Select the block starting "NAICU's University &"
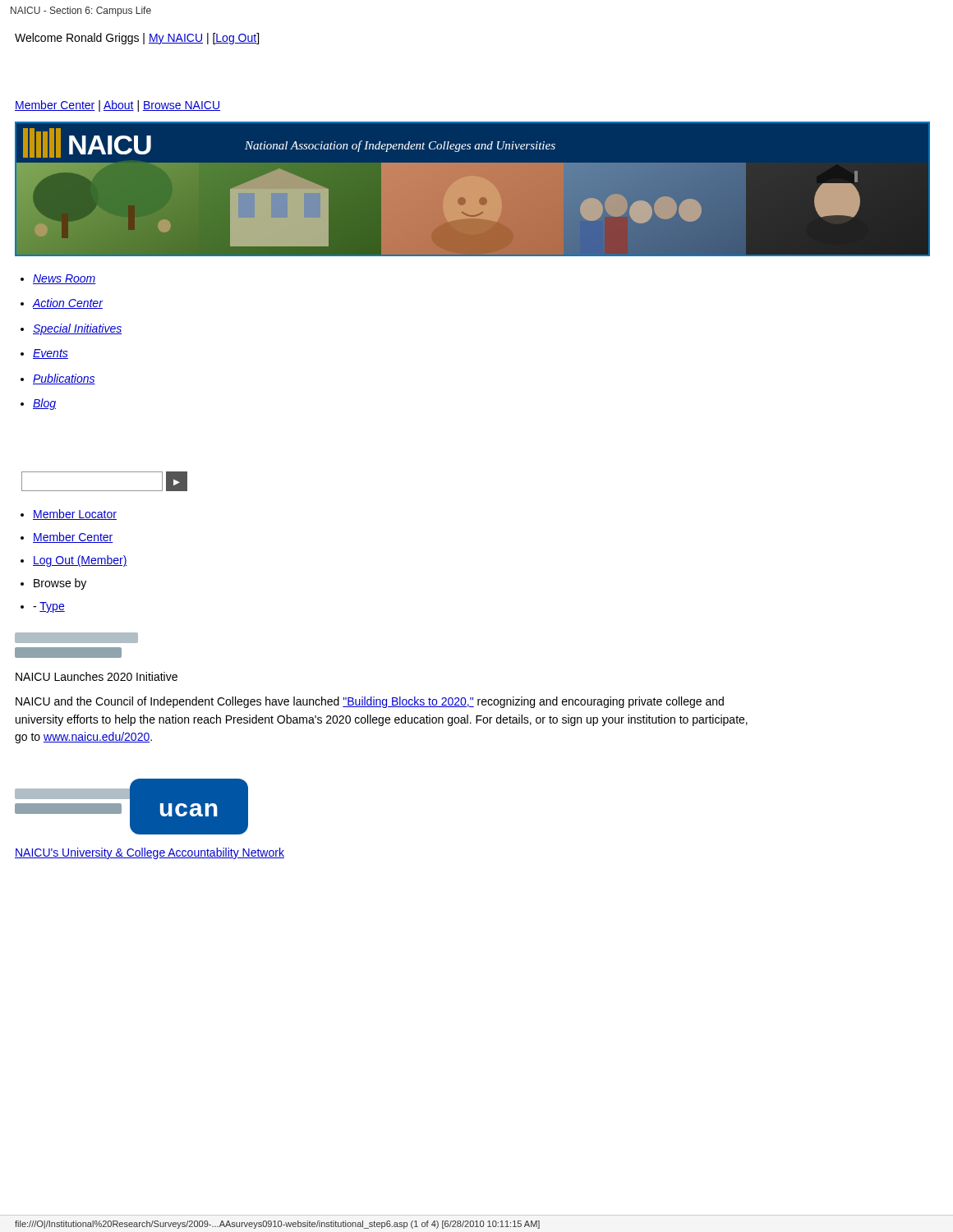 pos(149,853)
